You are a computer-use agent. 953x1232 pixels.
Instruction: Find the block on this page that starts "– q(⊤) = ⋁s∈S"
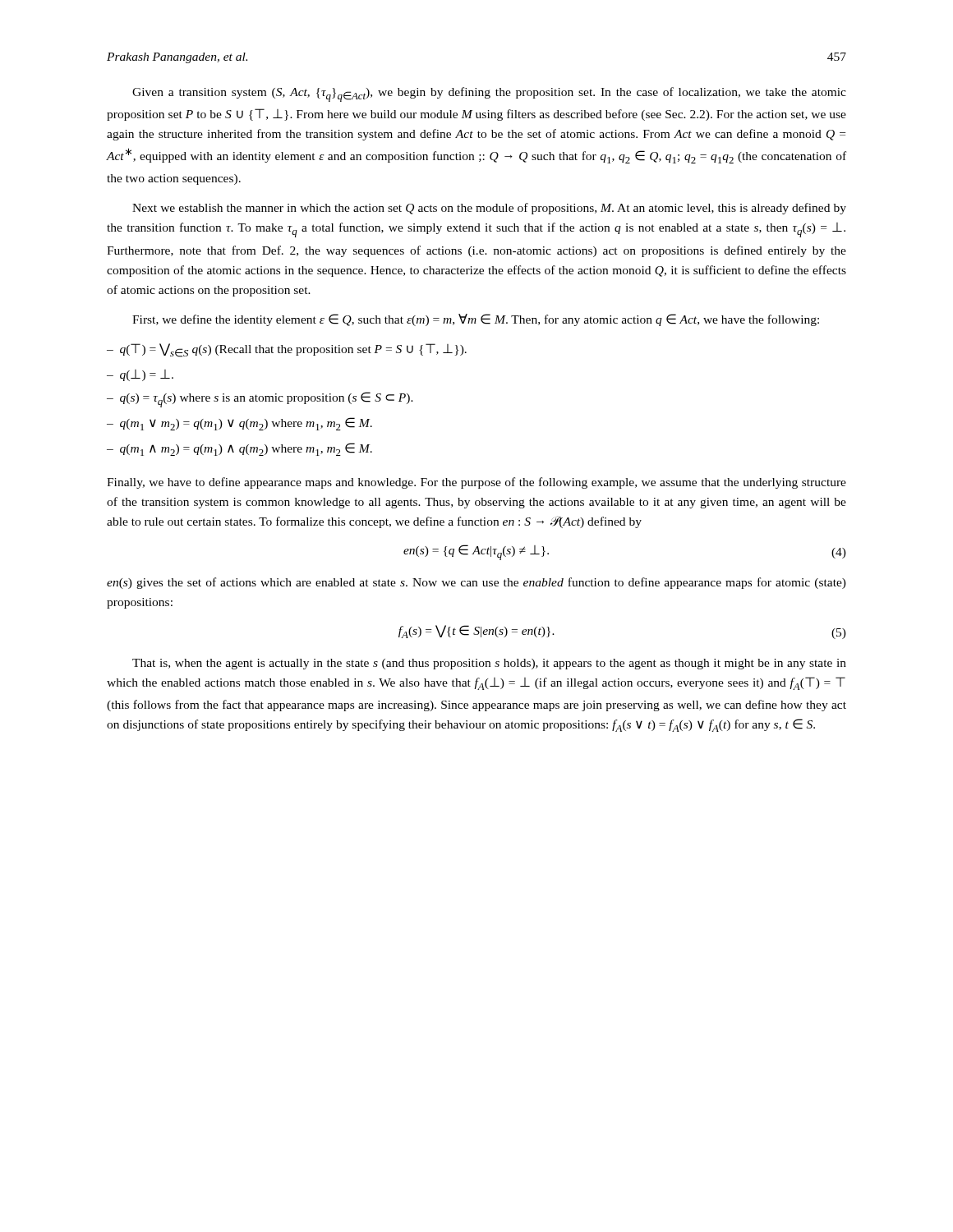(x=287, y=350)
